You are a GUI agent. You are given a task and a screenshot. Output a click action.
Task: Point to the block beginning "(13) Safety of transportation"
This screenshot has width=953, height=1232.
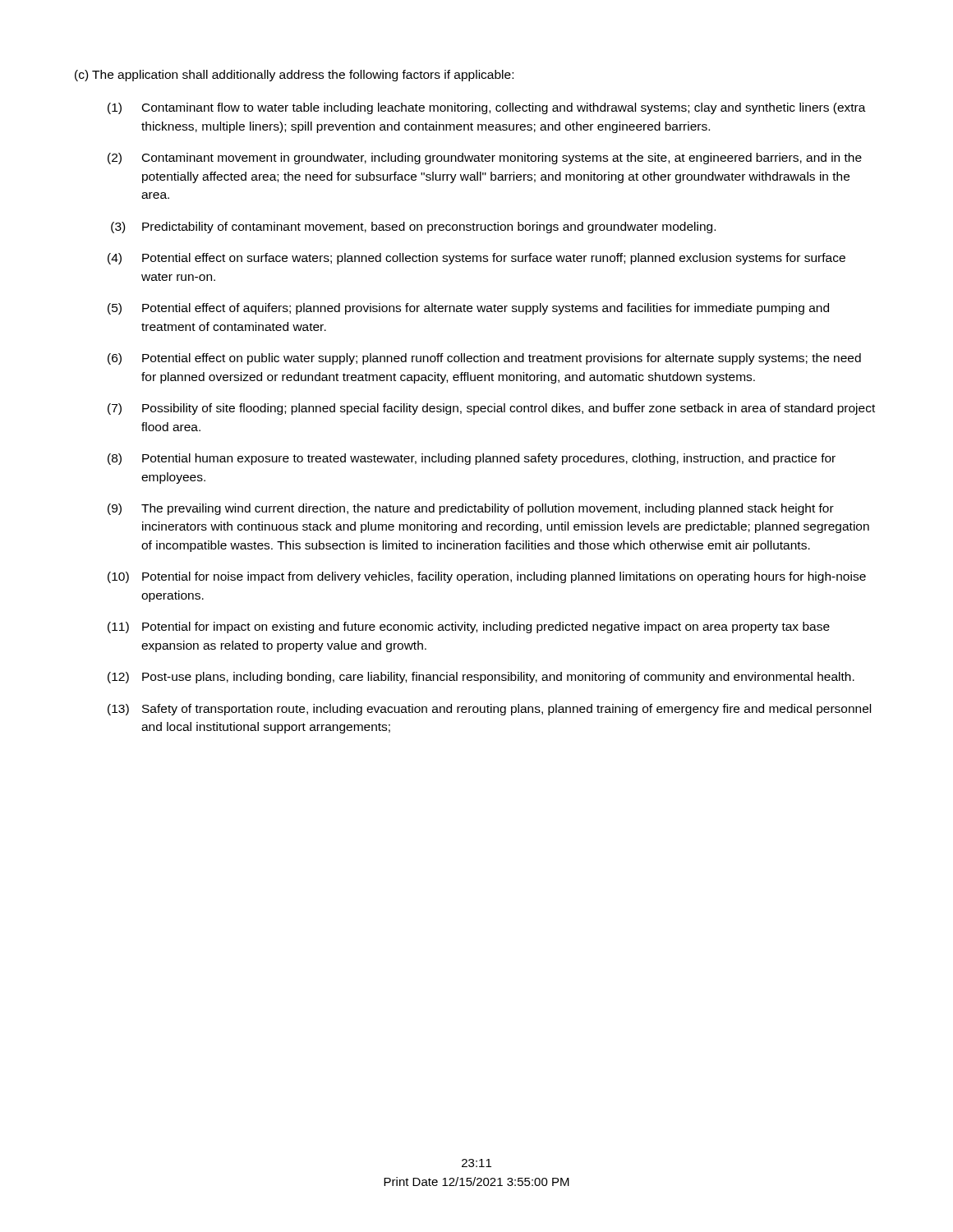tap(493, 718)
